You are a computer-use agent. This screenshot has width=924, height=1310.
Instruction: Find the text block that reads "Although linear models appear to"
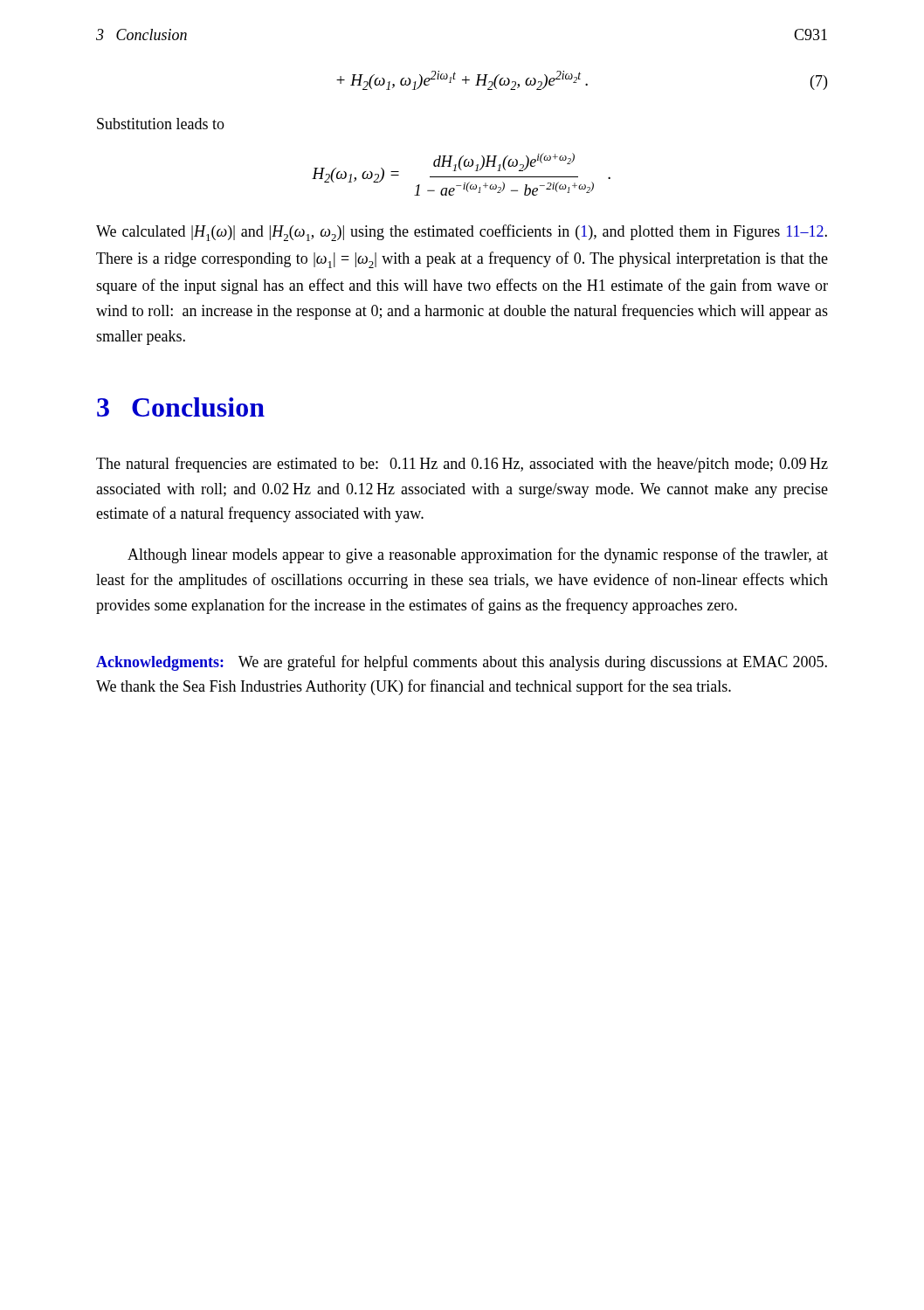point(462,580)
